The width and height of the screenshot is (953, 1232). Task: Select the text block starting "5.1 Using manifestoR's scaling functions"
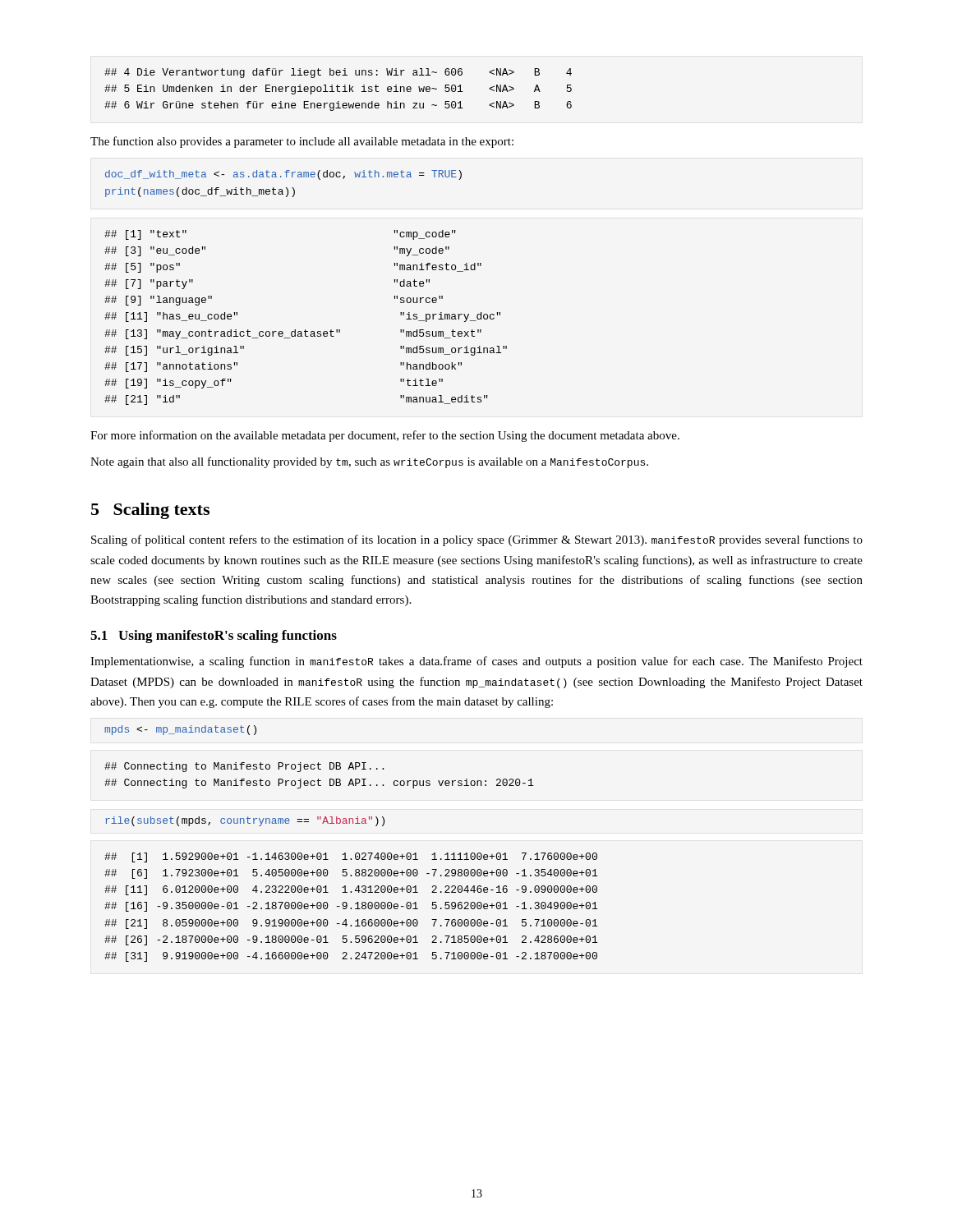point(214,635)
